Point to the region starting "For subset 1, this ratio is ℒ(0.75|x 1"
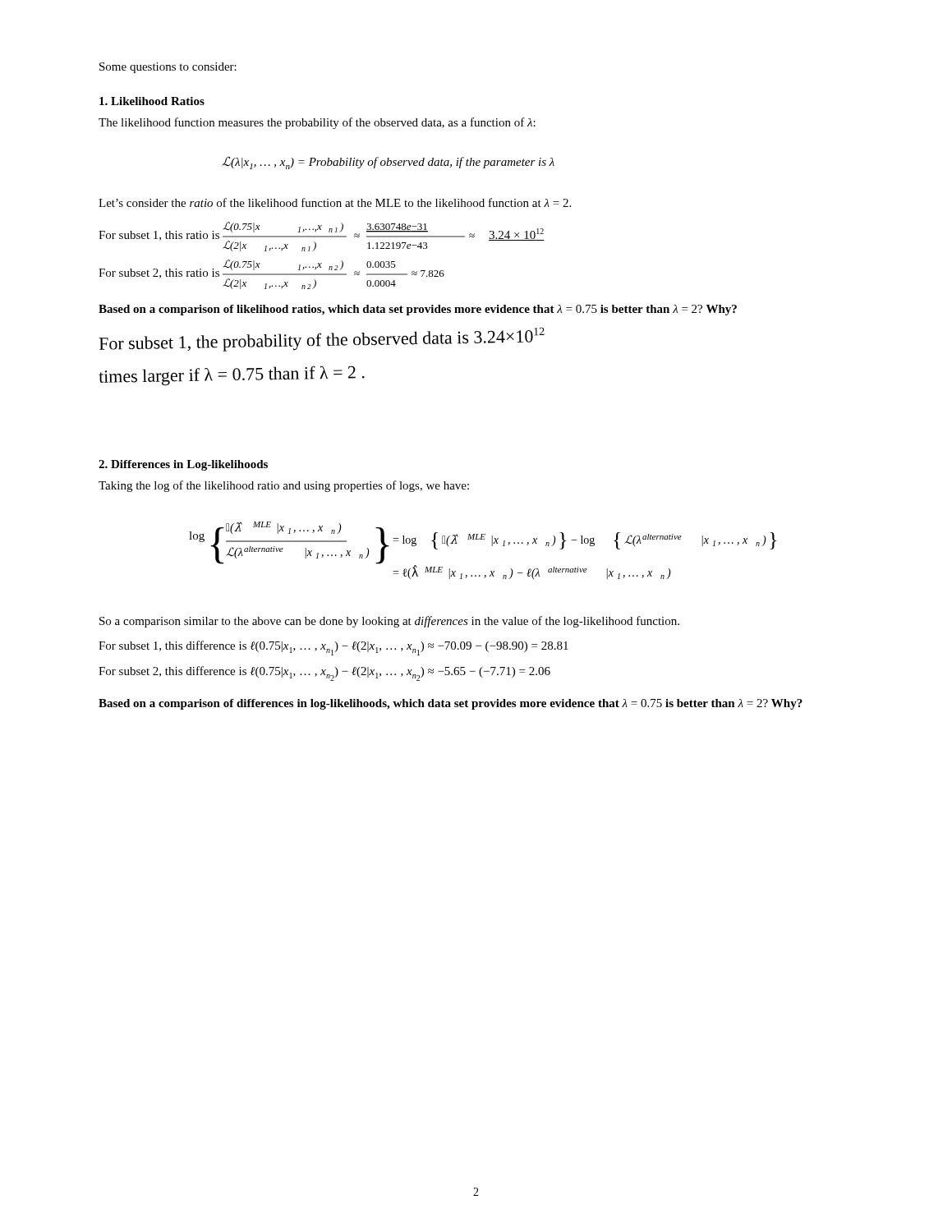 (321, 236)
